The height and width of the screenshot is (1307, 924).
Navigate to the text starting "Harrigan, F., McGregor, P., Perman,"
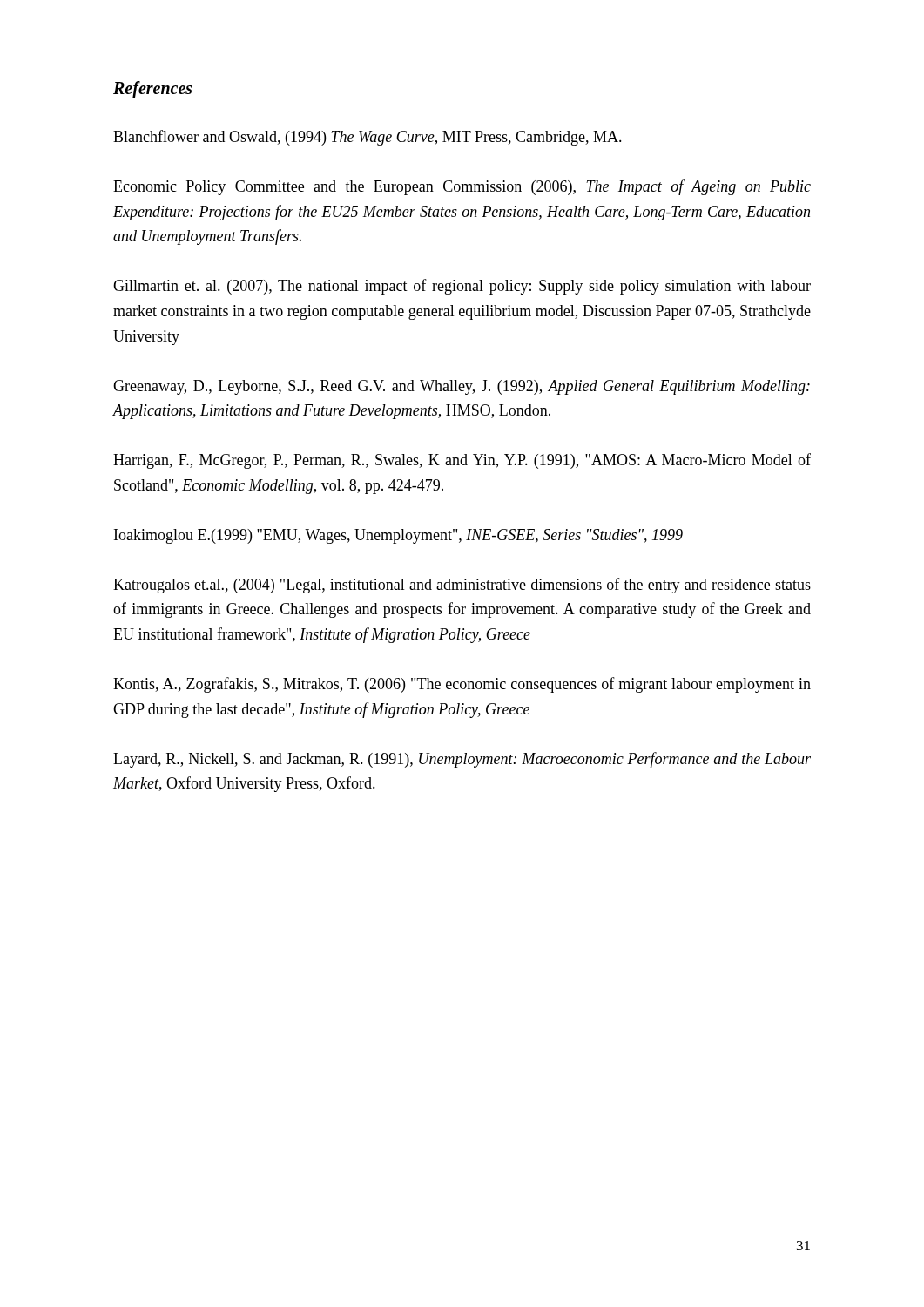[x=462, y=473]
